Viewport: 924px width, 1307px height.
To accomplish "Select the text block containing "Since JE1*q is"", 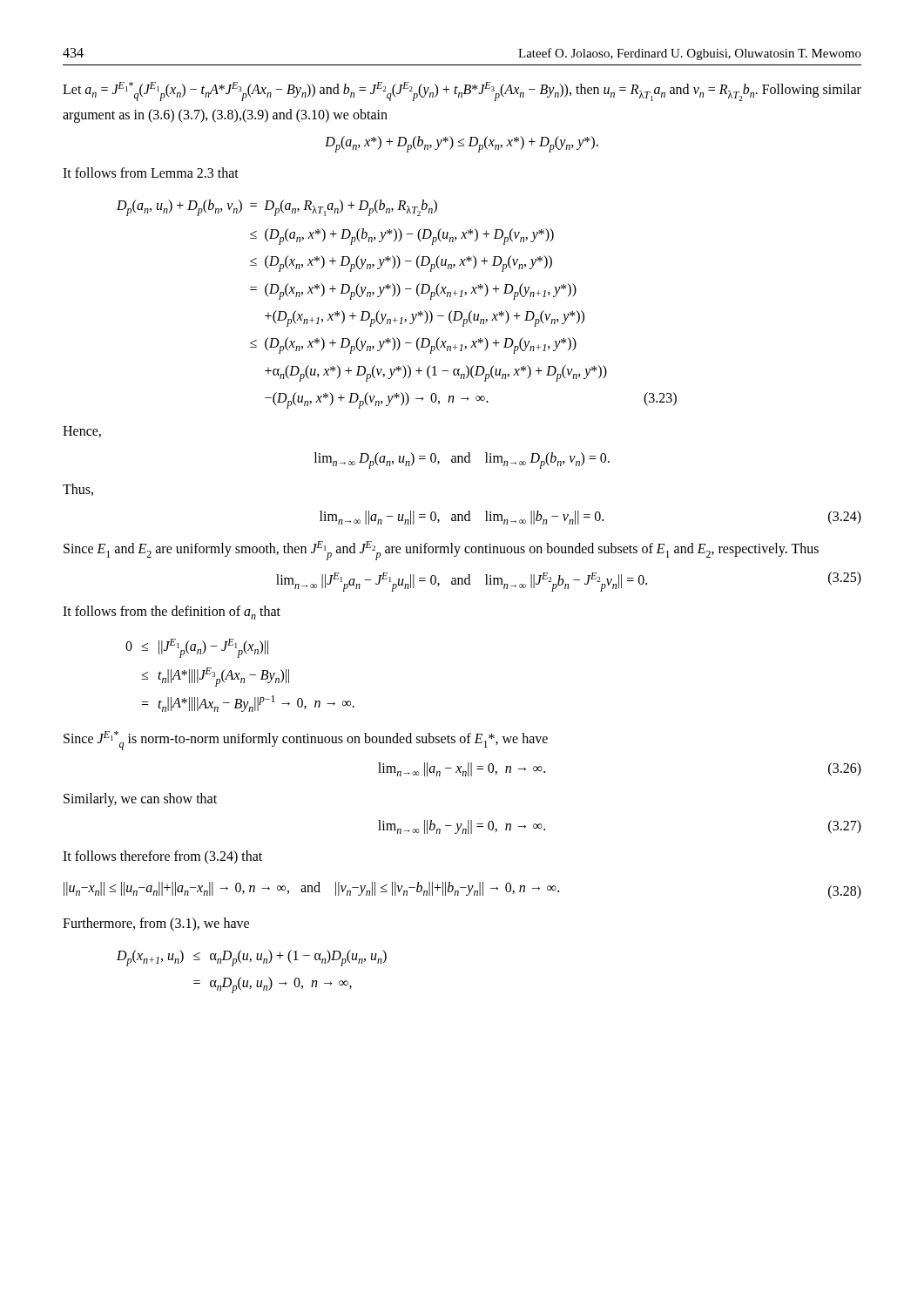I will click(462, 739).
